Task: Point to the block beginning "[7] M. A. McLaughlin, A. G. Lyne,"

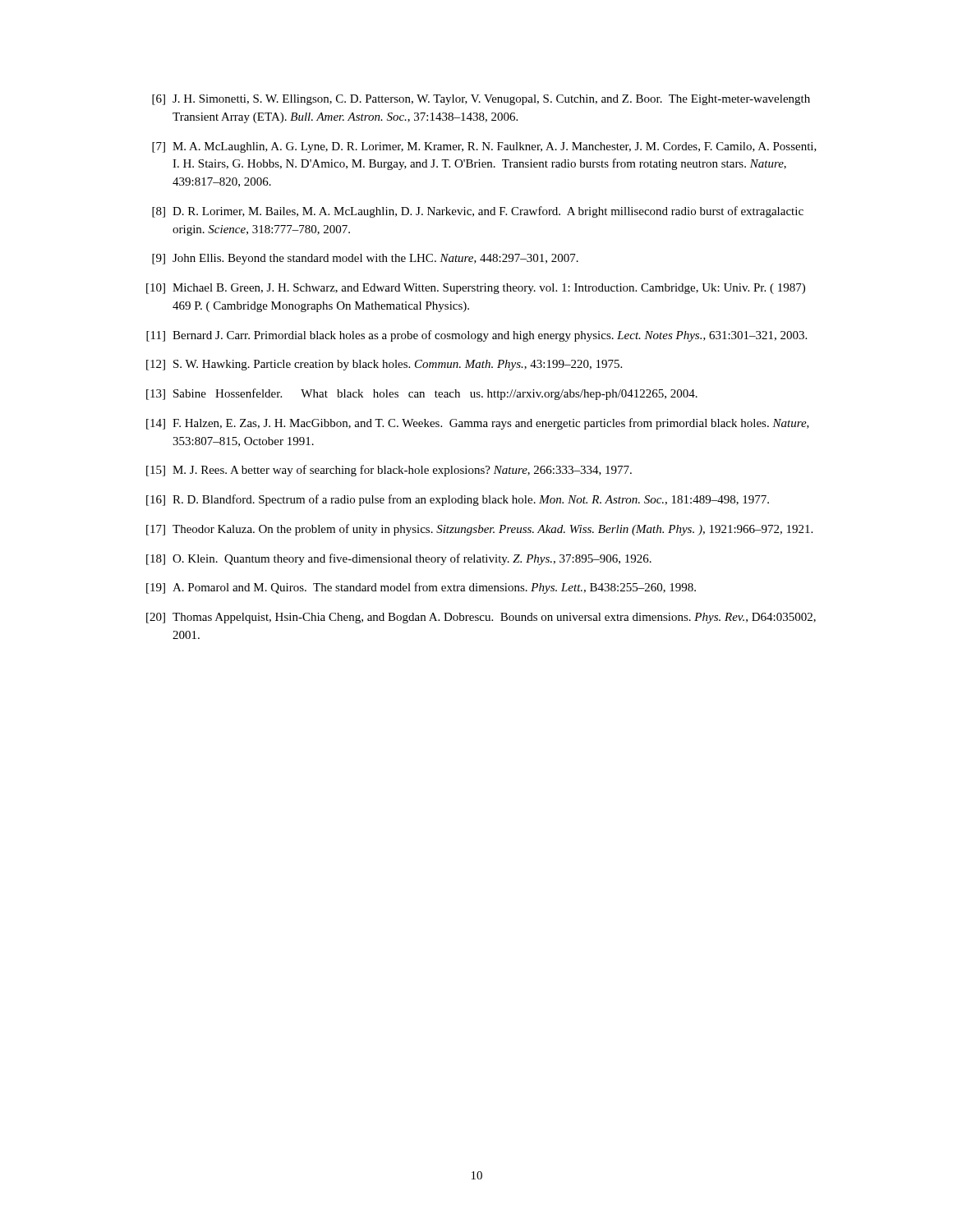Action: pyautogui.click(x=476, y=164)
